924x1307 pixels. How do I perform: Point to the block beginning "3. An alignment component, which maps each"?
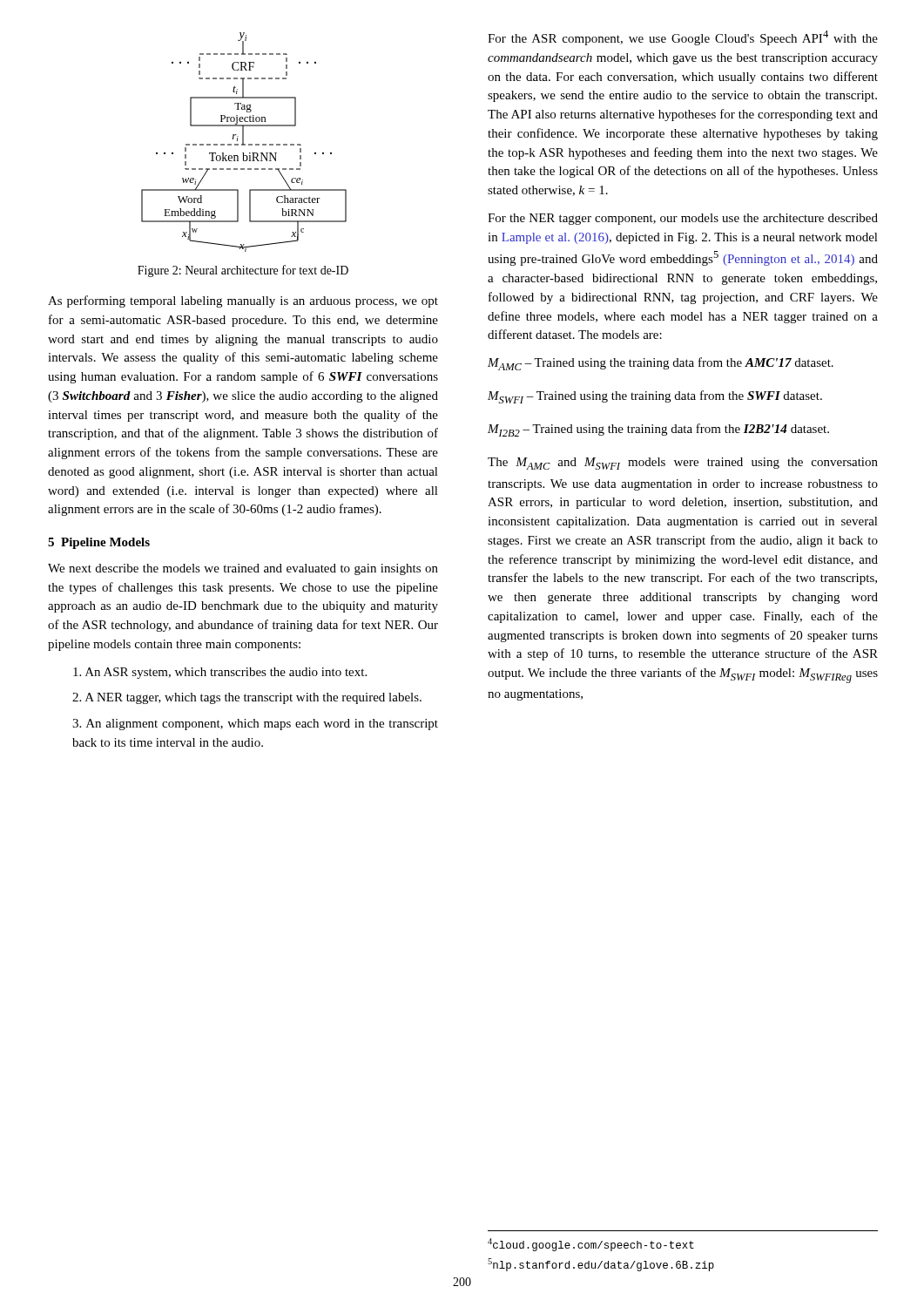tap(255, 733)
